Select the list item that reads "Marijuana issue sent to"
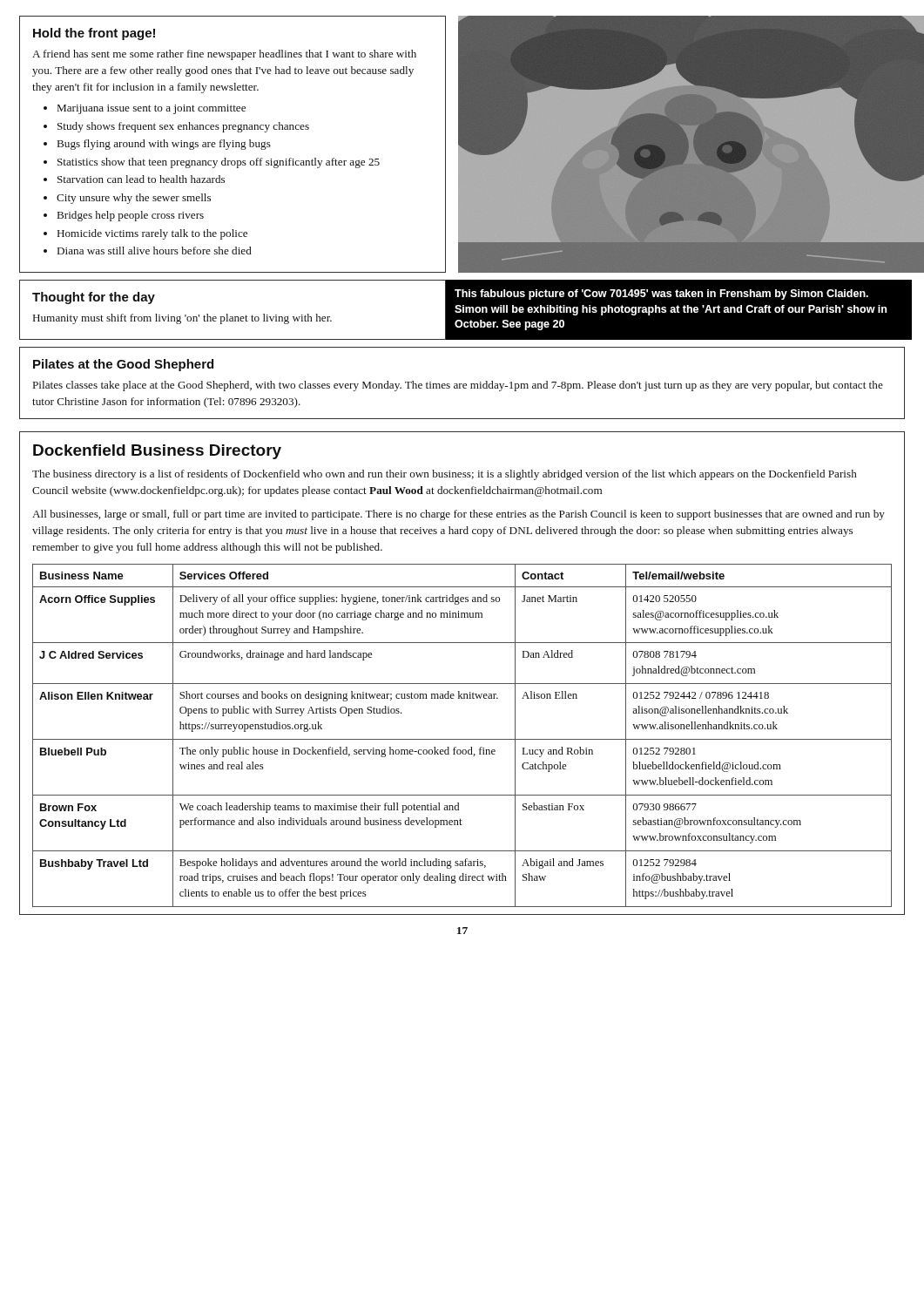924x1307 pixels. coord(151,108)
